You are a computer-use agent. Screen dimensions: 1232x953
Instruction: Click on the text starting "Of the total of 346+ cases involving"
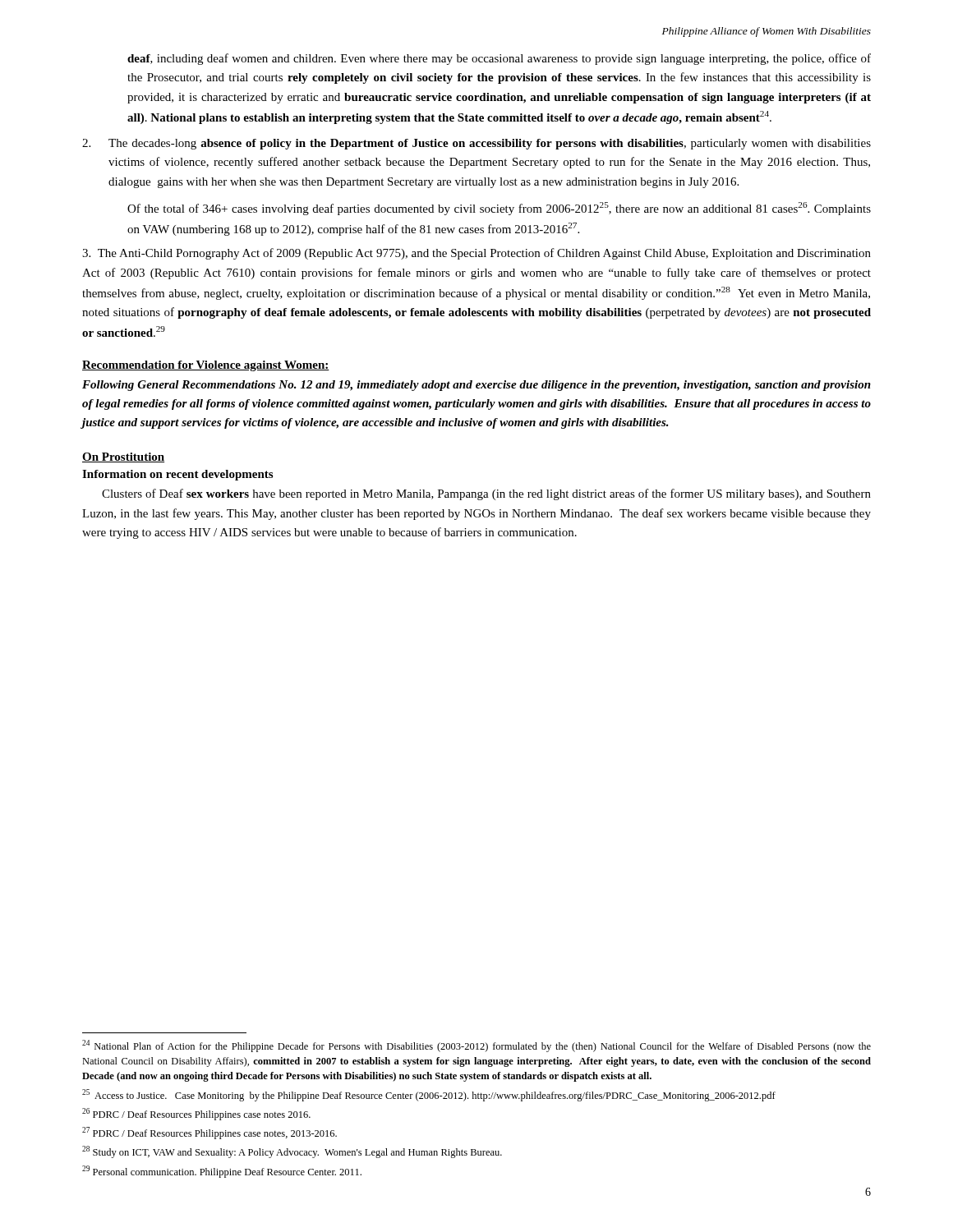pyautogui.click(x=499, y=218)
